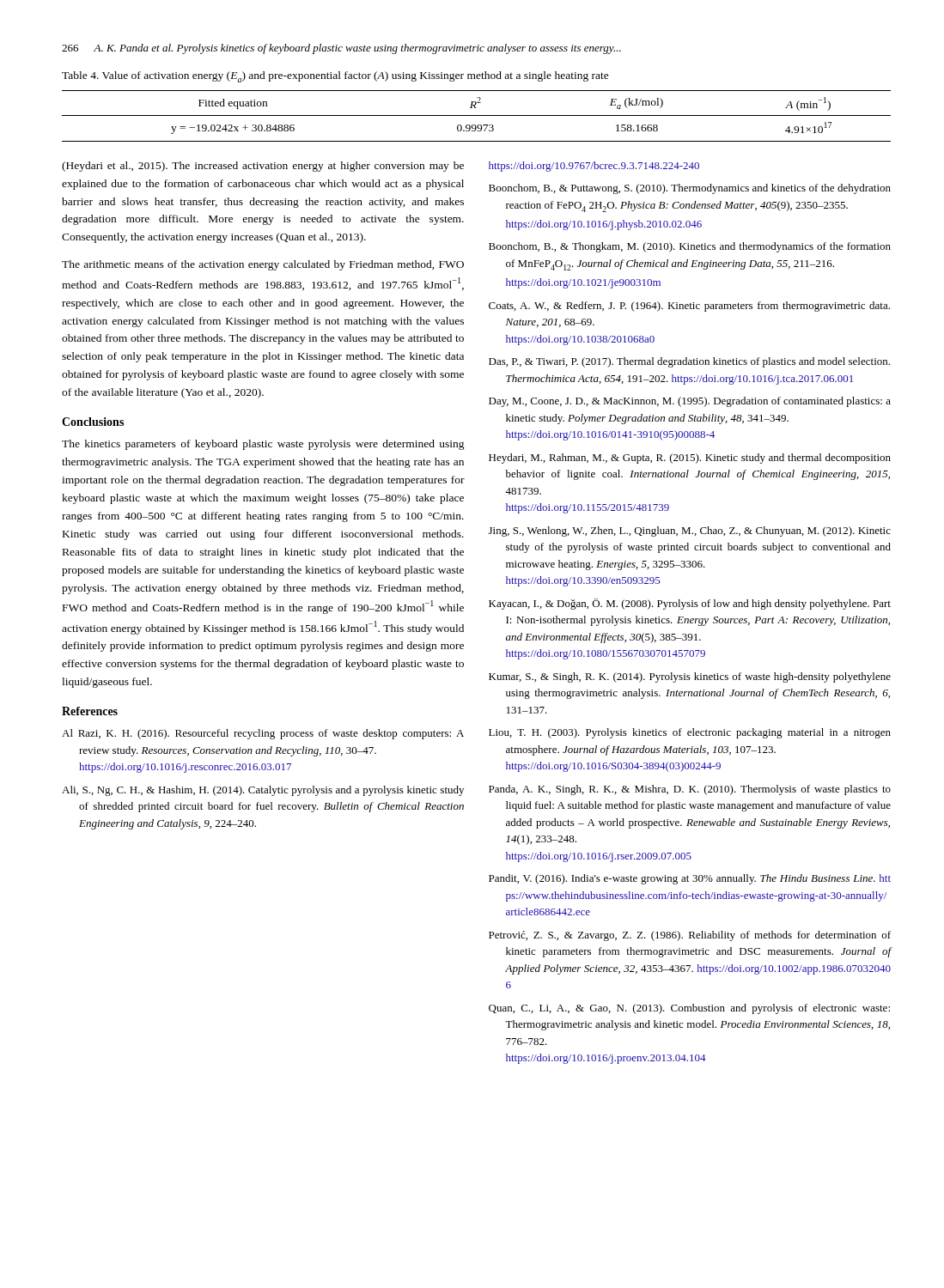Find the text block starting "Kayacan, I., &"
Viewport: 944px width, 1288px height.
pos(690,628)
